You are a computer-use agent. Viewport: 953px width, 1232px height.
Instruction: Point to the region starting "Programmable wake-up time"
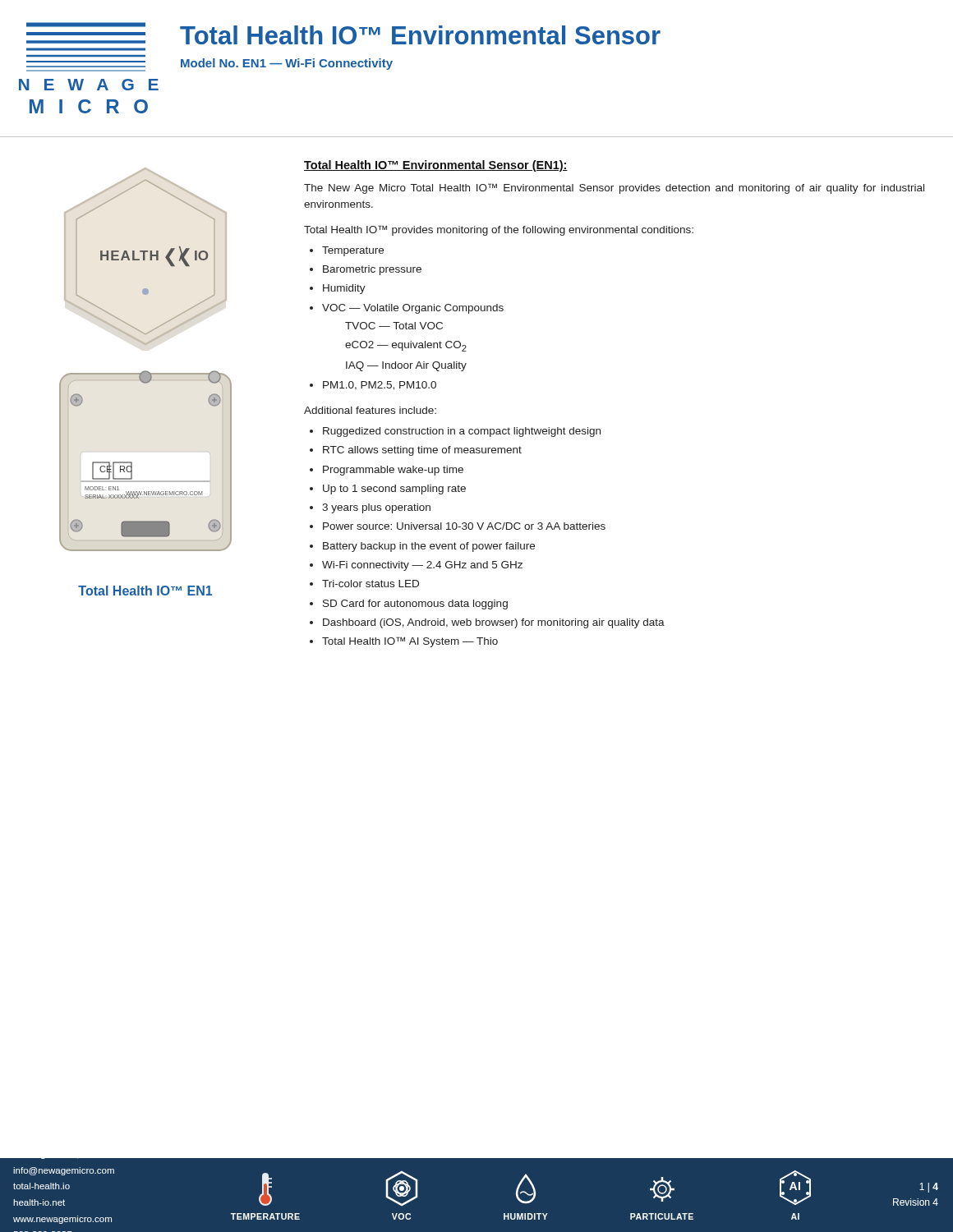tap(393, 469)
